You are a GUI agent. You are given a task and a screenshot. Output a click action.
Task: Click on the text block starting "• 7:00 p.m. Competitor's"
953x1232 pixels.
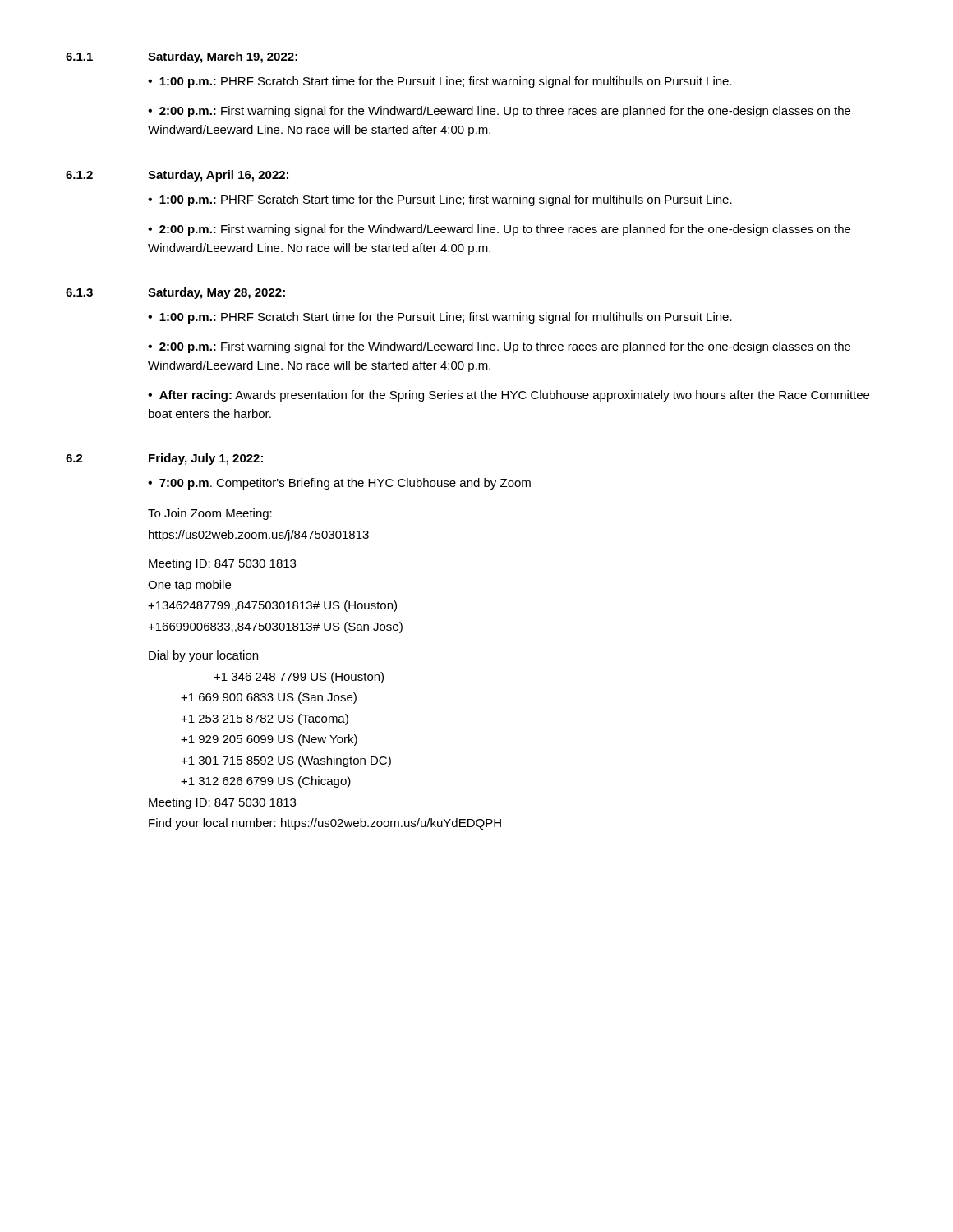[x=340, y=483]
